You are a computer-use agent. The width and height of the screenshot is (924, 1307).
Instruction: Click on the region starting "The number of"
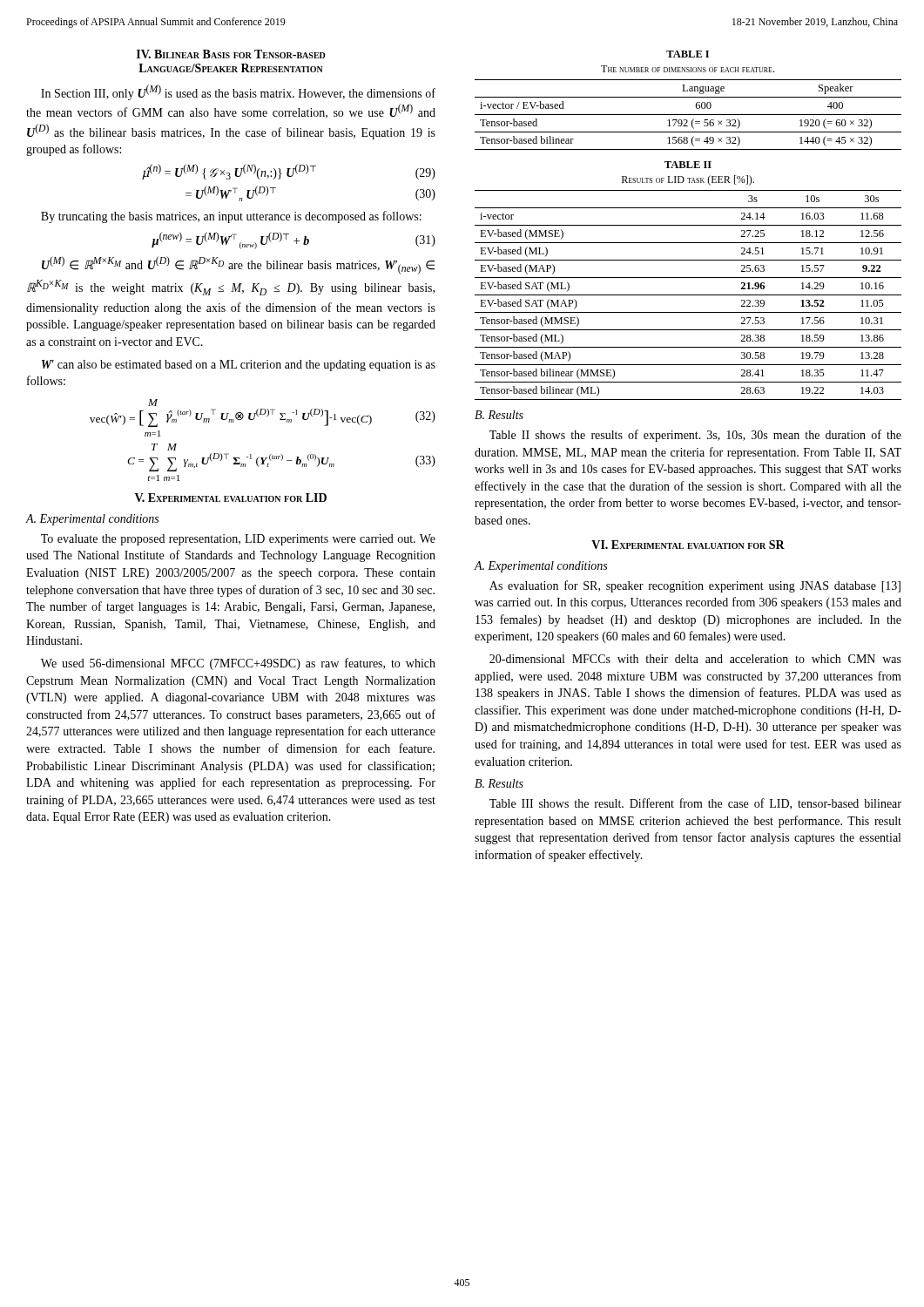(x=688, y=69)
